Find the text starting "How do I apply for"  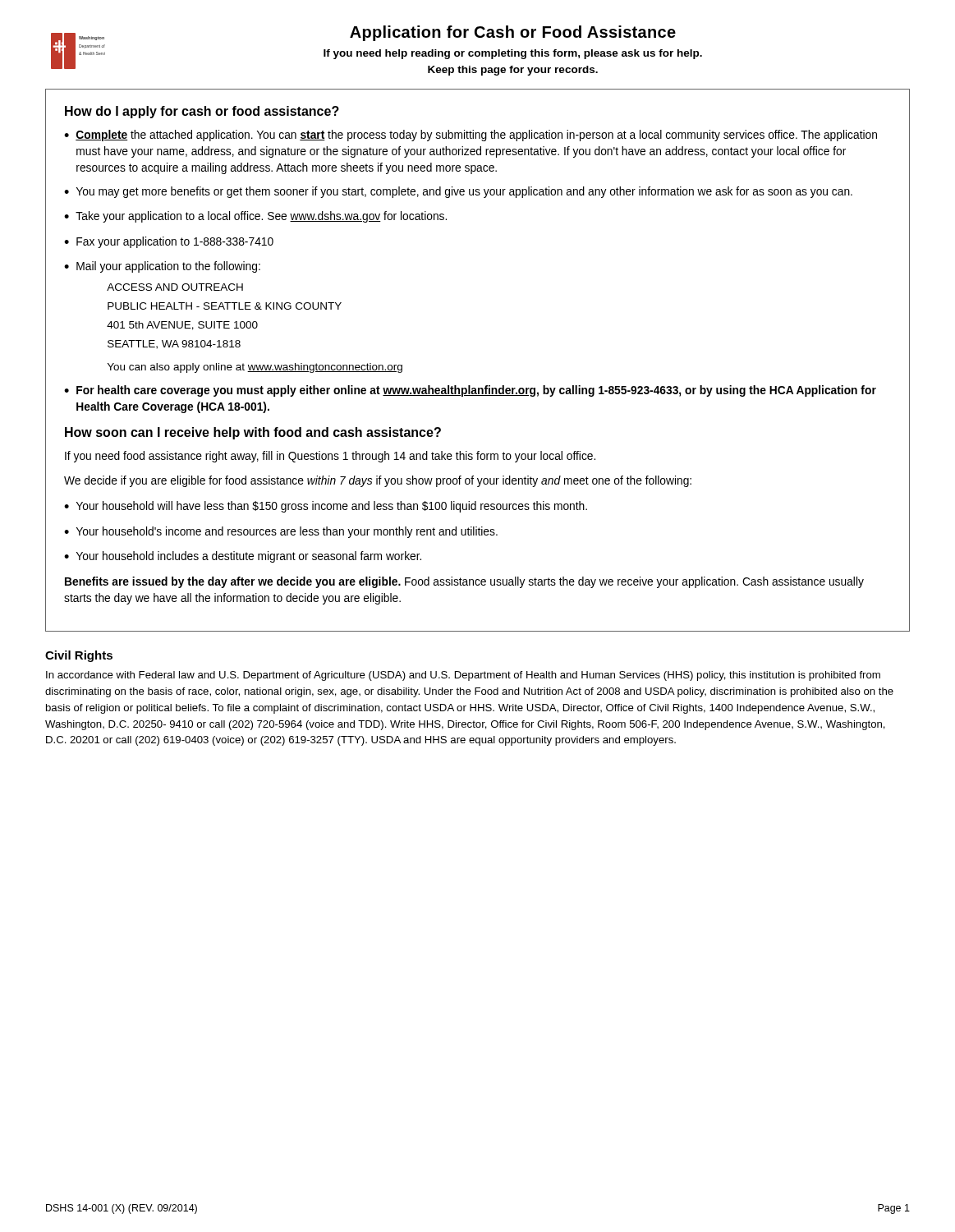202,111
